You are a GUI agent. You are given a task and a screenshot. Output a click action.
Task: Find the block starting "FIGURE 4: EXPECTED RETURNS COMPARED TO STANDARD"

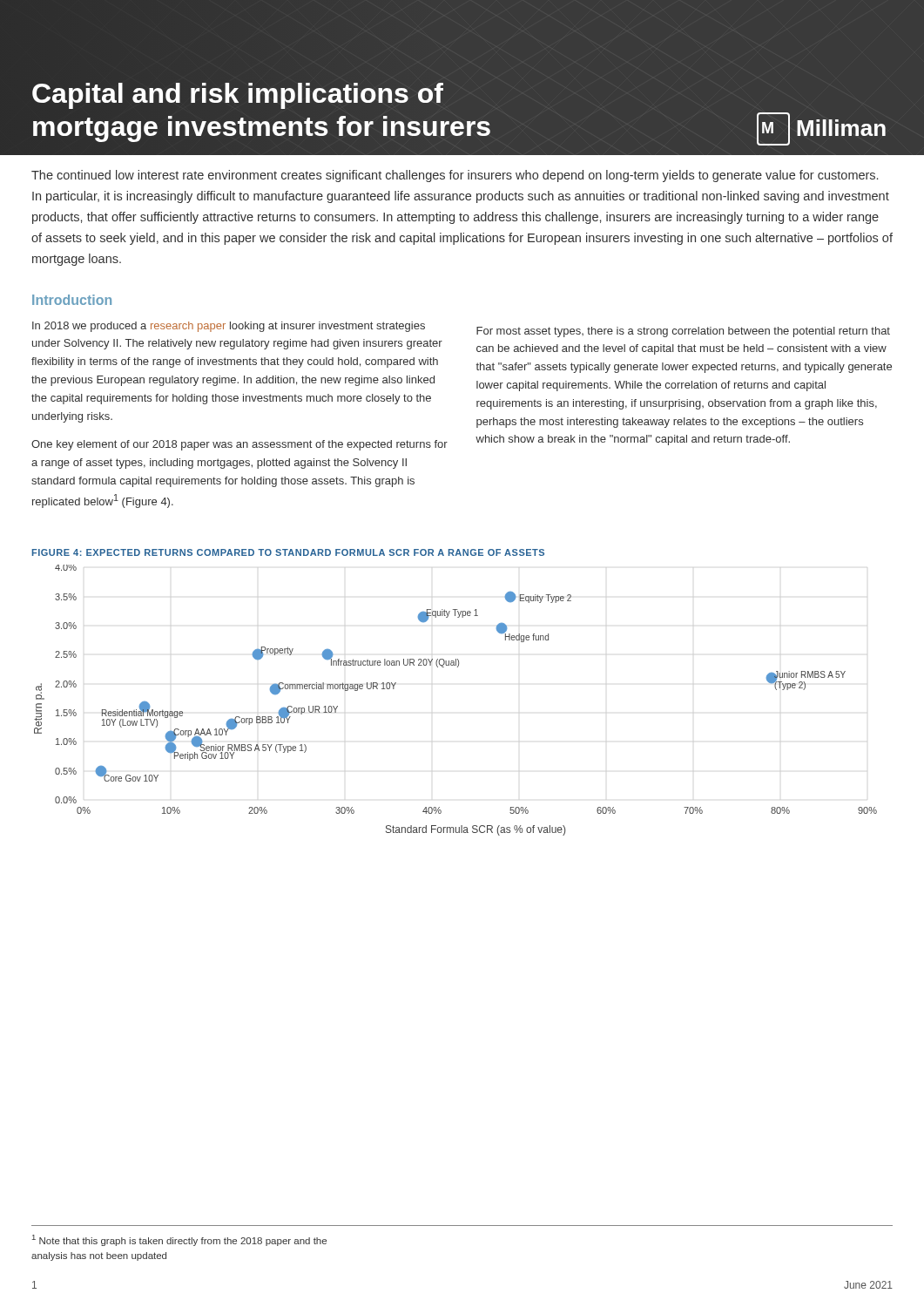point(288,552)
